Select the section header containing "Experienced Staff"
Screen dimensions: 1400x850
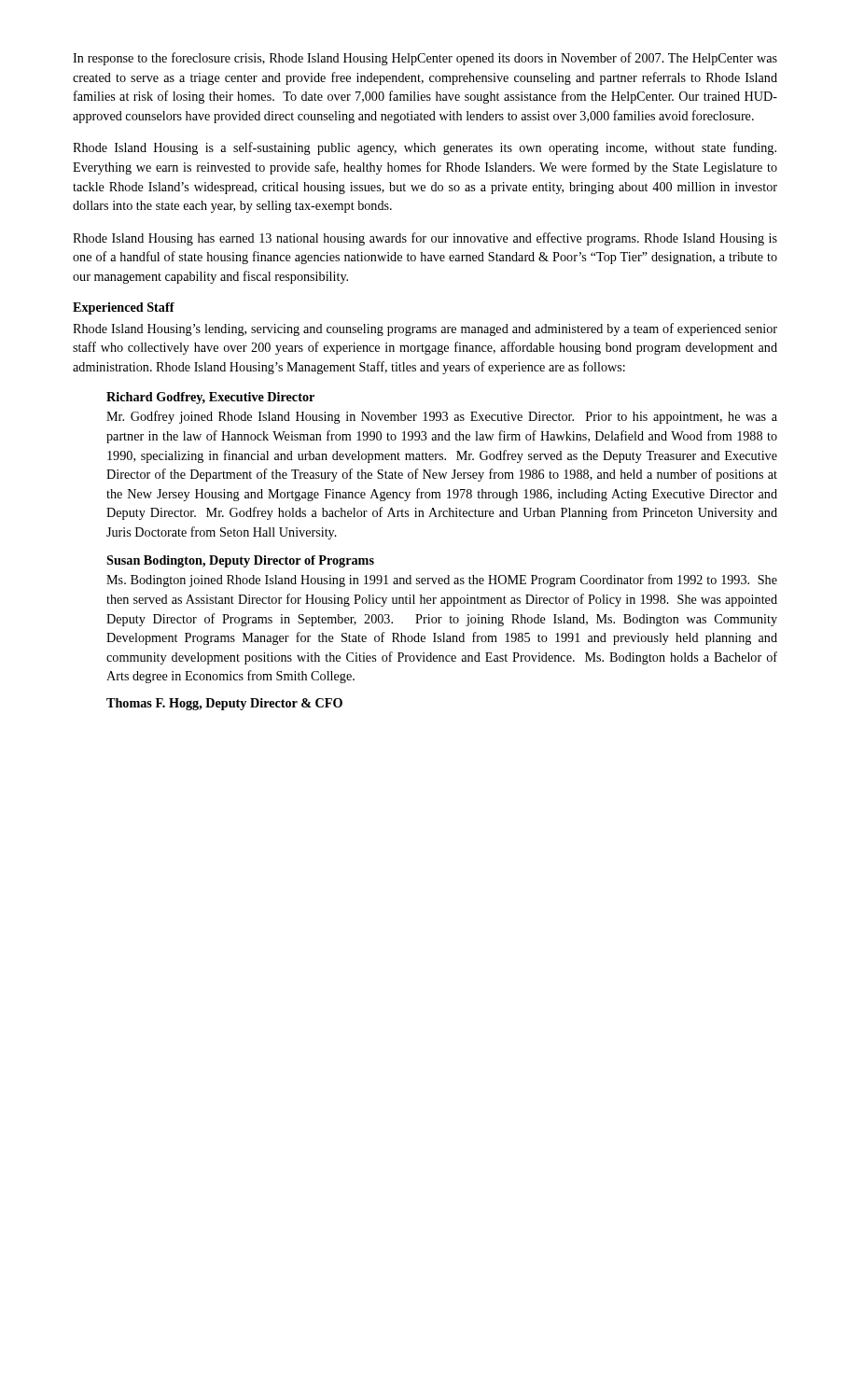coord(123,307)
